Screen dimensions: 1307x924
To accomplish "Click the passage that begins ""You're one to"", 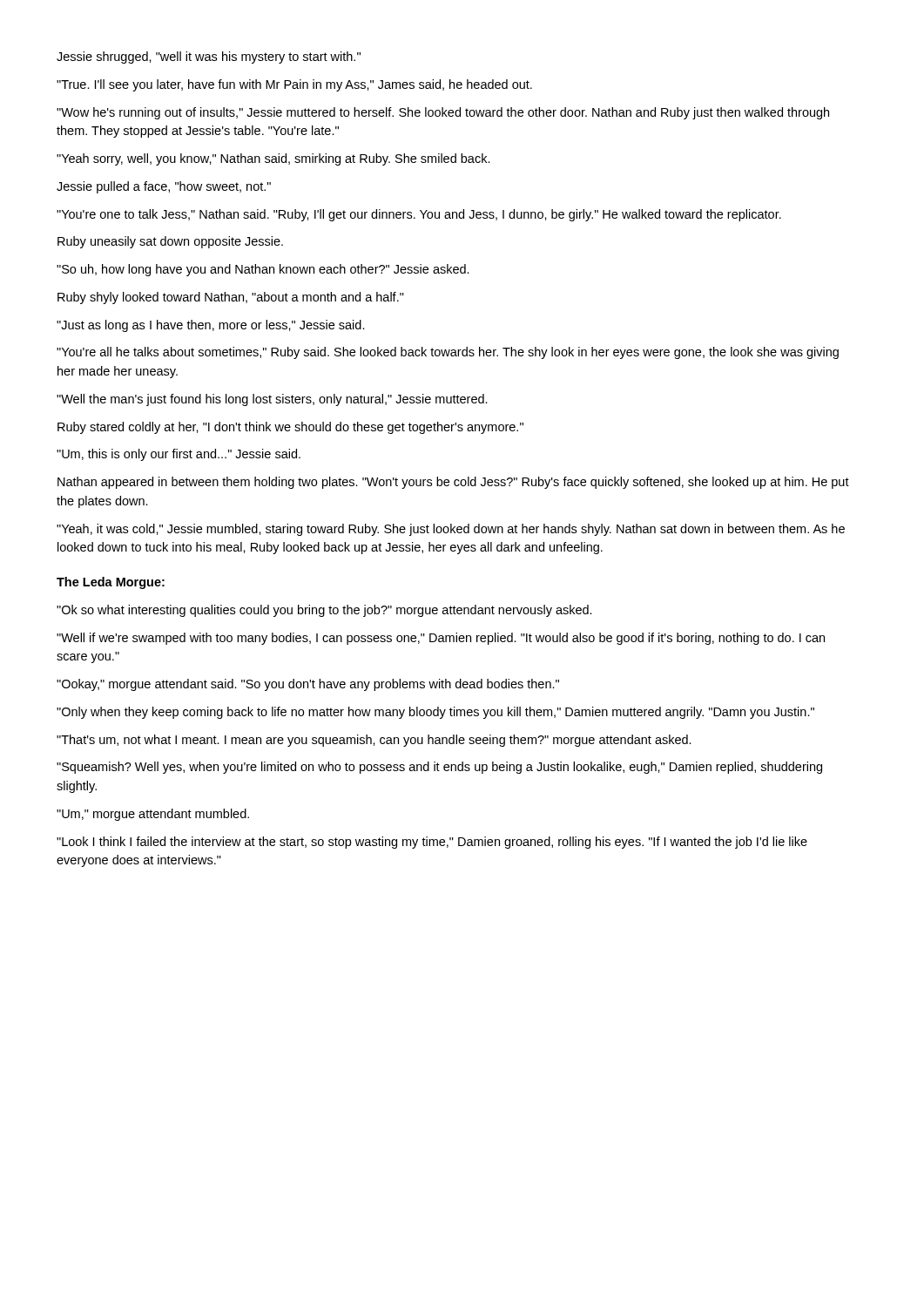I will (x=419, y=214).
